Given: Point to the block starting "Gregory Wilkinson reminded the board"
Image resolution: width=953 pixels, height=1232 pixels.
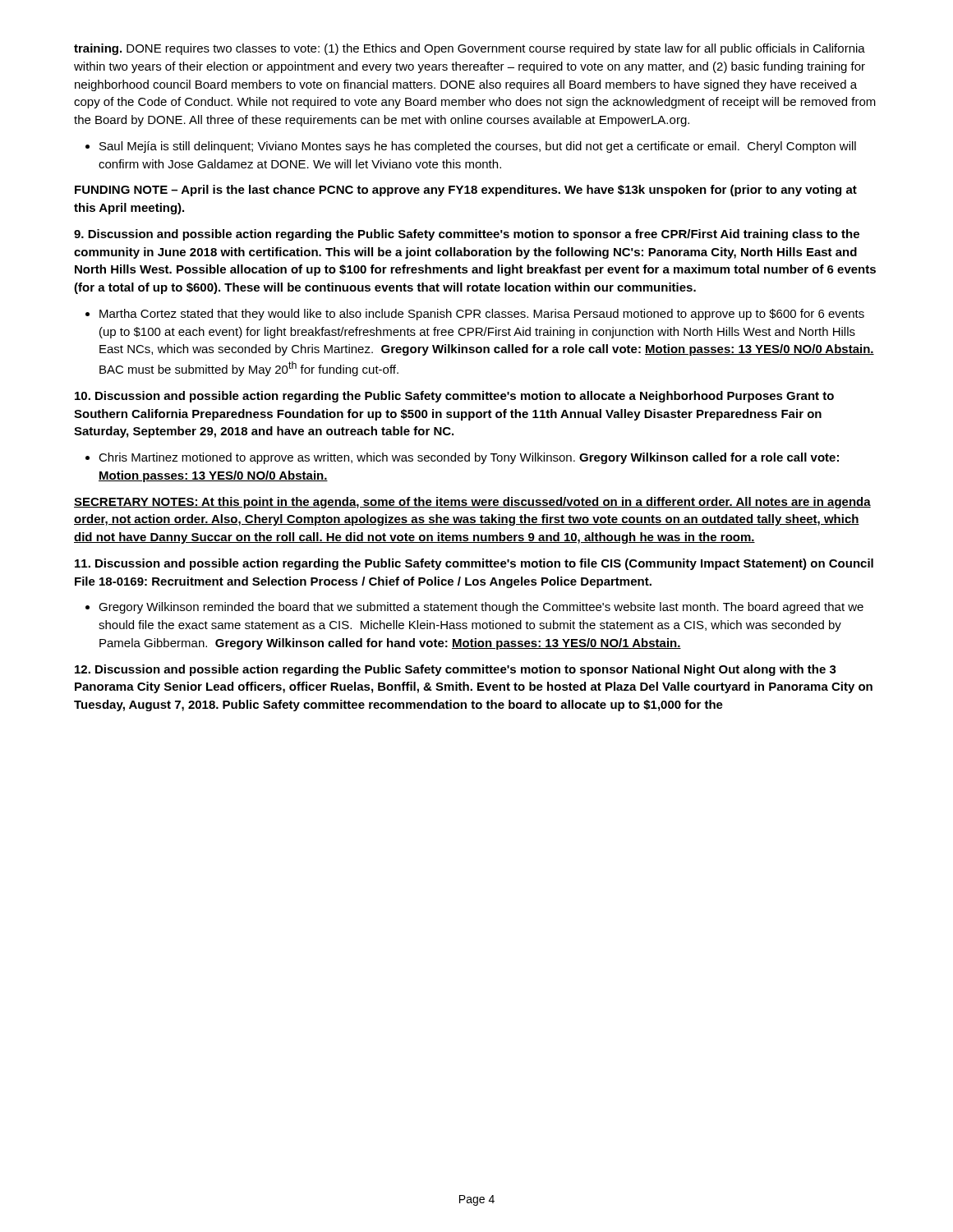Looking at the screenshot, I should 481,625.
